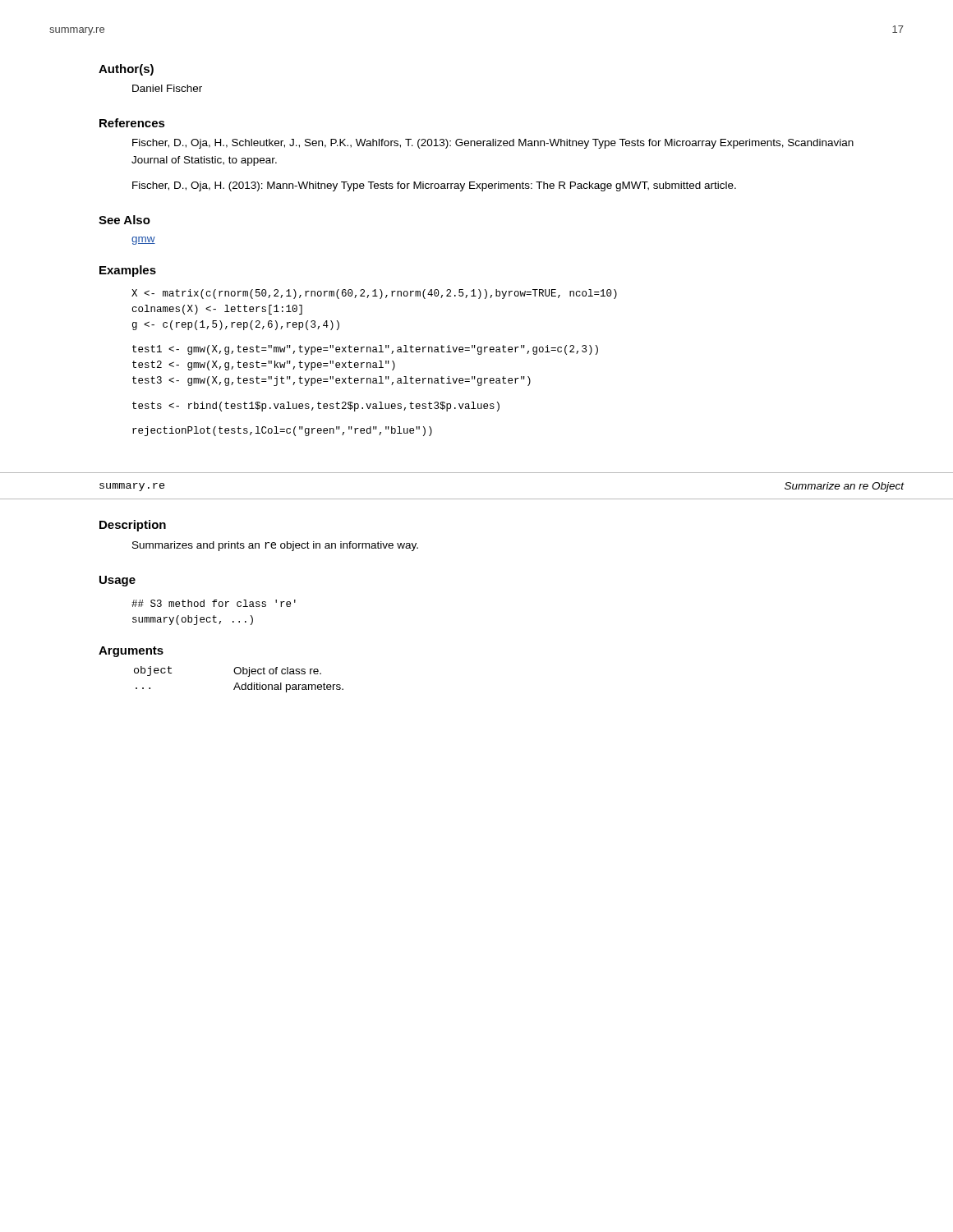
Task: Navigate to the element starting "test1 <- gmw(X,g,test="mw",type="external",alternative="greater",goi=c(2,3)) test2 <- gmw(X,g,test="kw",type="external")"
Action: [493, 366]
